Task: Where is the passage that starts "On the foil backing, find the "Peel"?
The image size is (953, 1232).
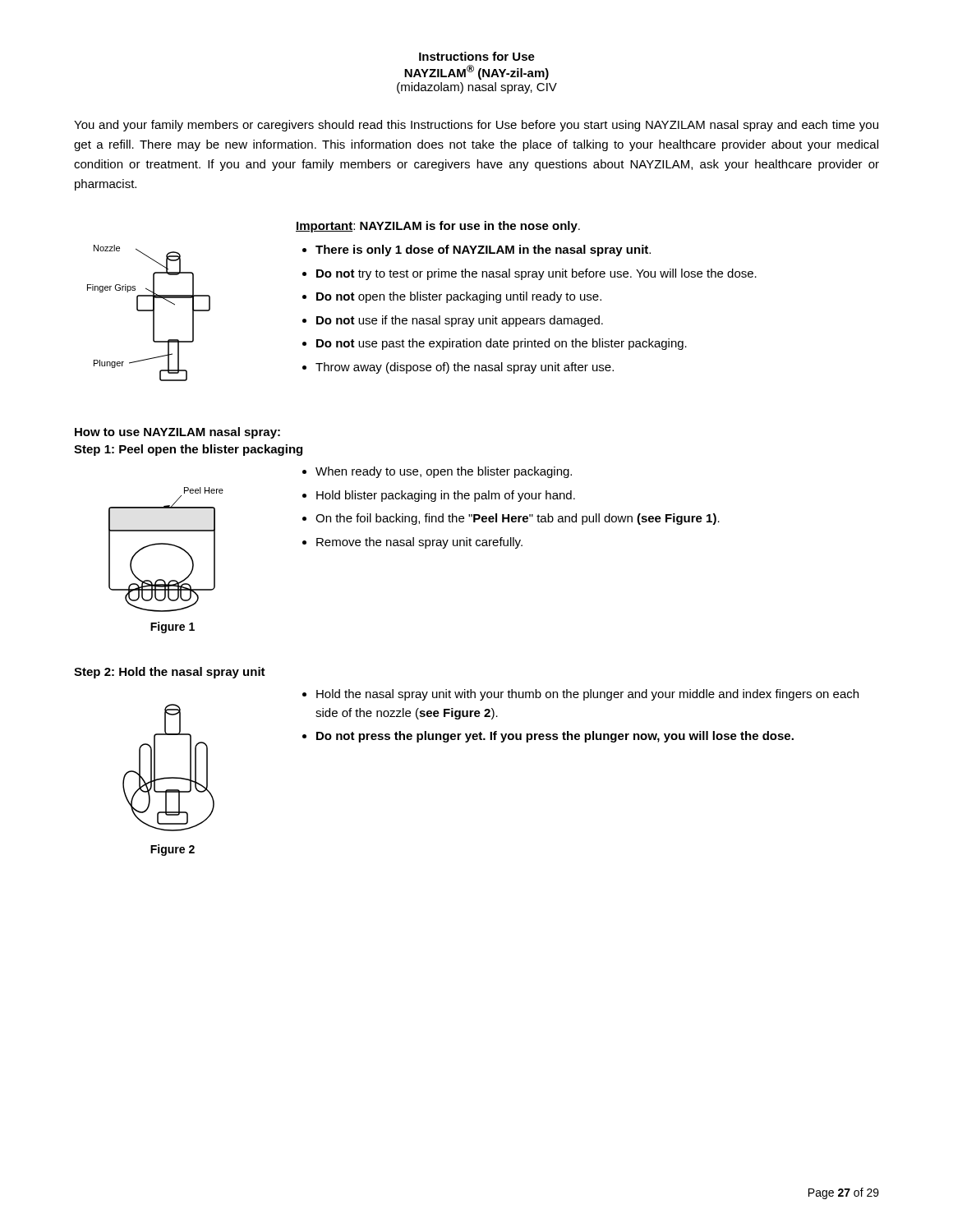Action: click(518, 518)
